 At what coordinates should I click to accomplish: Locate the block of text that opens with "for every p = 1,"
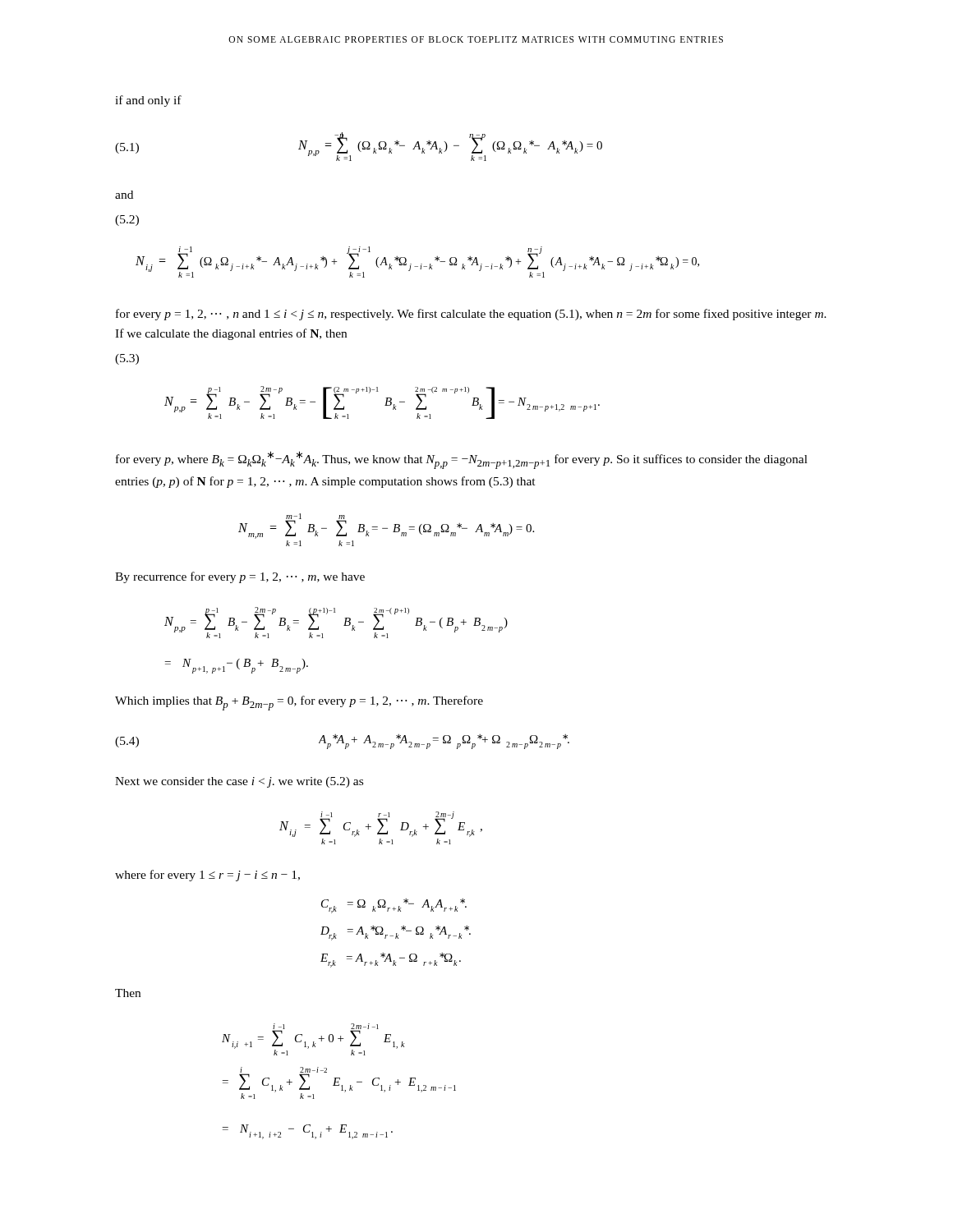[476, 324]
